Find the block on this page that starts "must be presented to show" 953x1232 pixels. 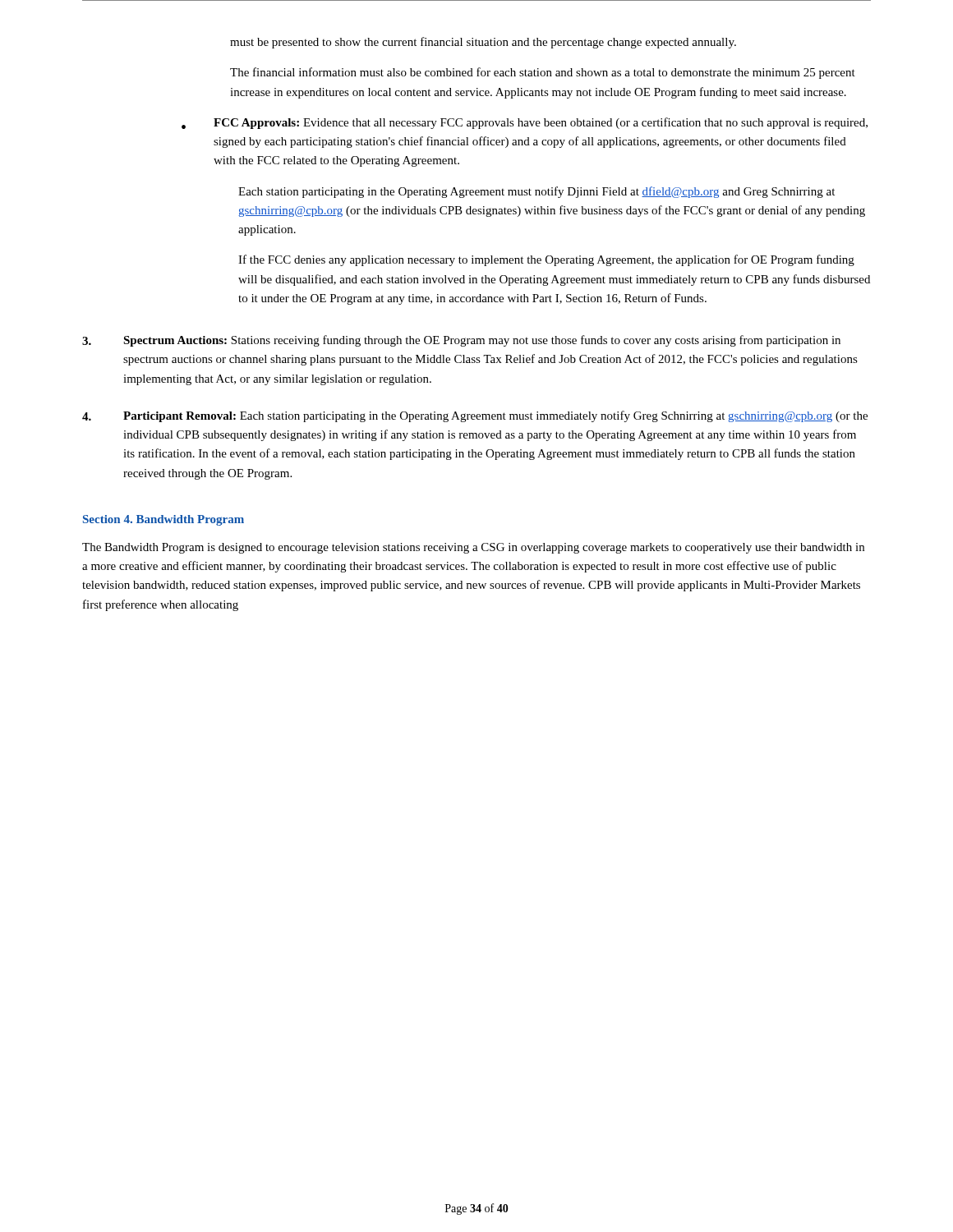pos(550,67)
